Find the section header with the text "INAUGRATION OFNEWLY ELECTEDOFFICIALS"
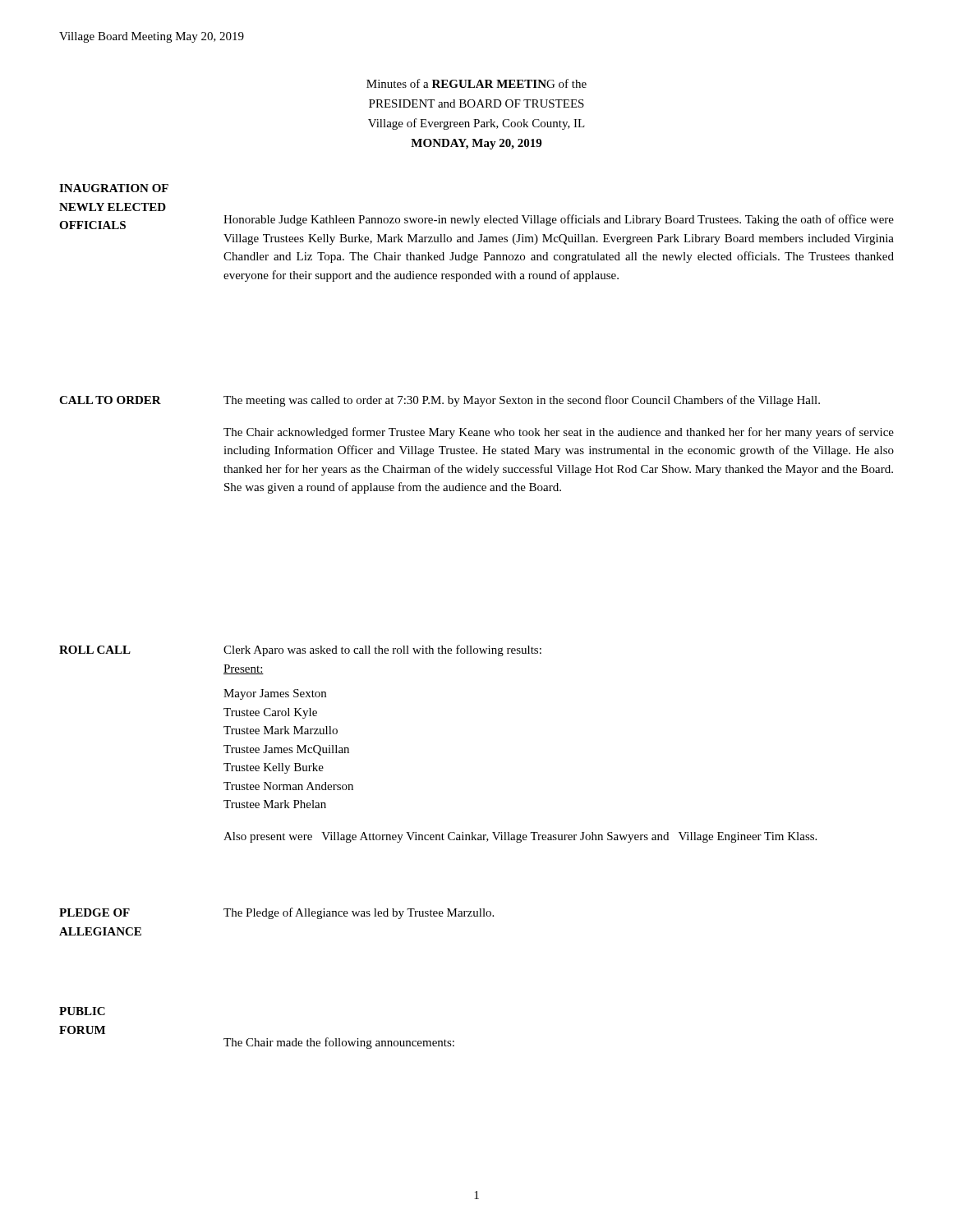The image size is (953, 1232). point(114,207)
